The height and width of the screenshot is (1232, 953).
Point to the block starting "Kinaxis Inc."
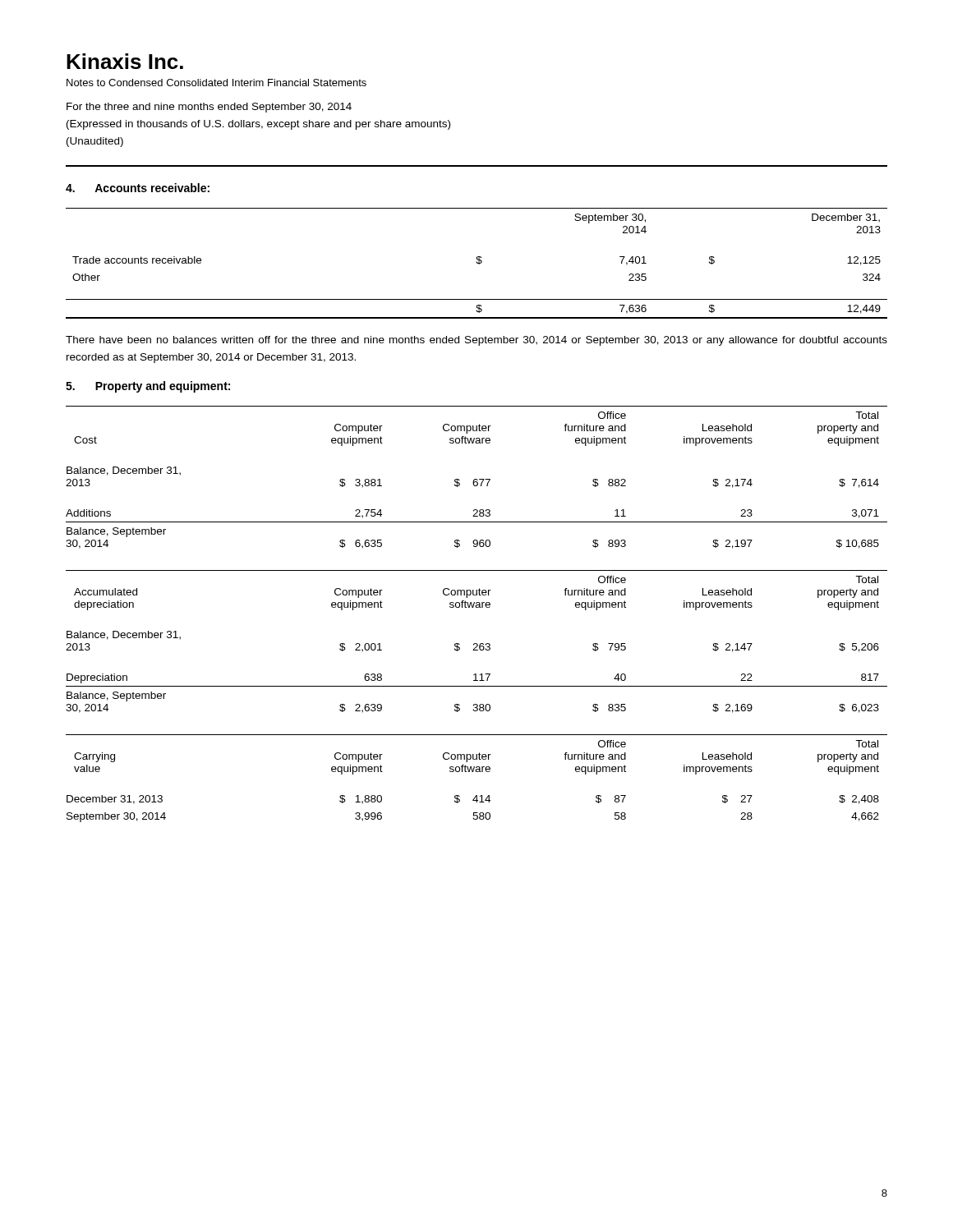125,62
